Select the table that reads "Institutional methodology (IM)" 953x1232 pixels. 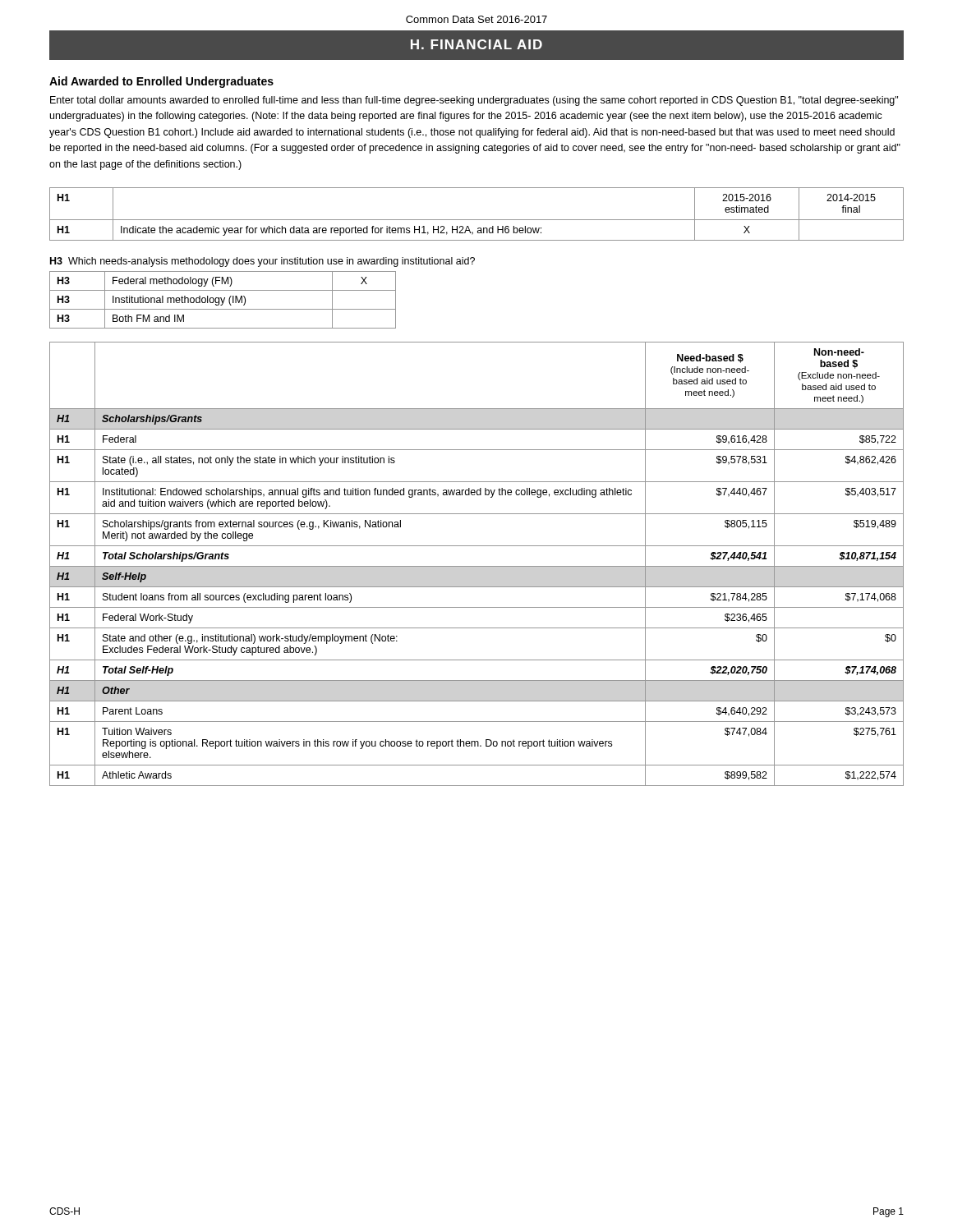click(x=476, y=300)
